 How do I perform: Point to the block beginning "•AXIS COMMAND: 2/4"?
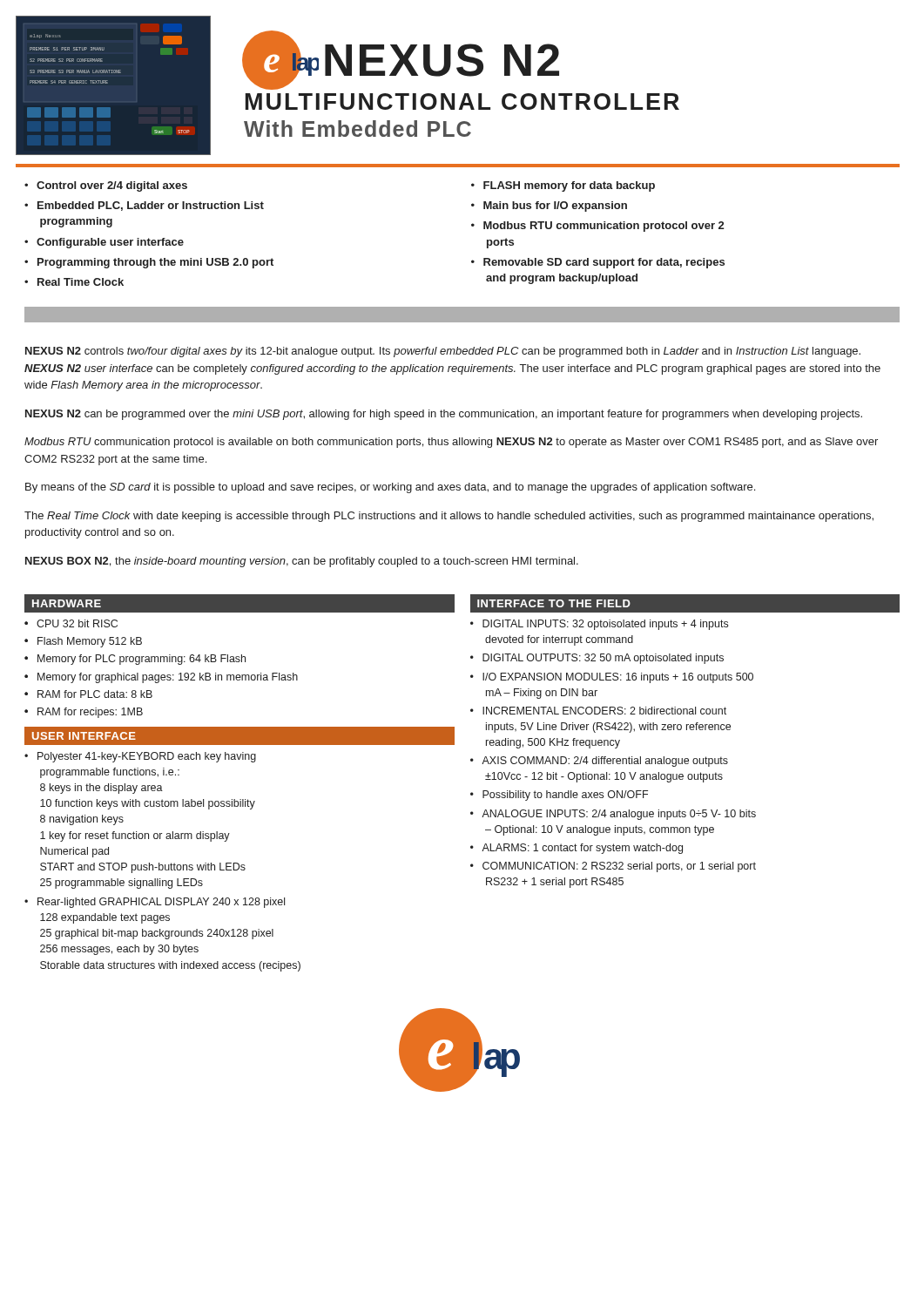click(x=599, y=768)
